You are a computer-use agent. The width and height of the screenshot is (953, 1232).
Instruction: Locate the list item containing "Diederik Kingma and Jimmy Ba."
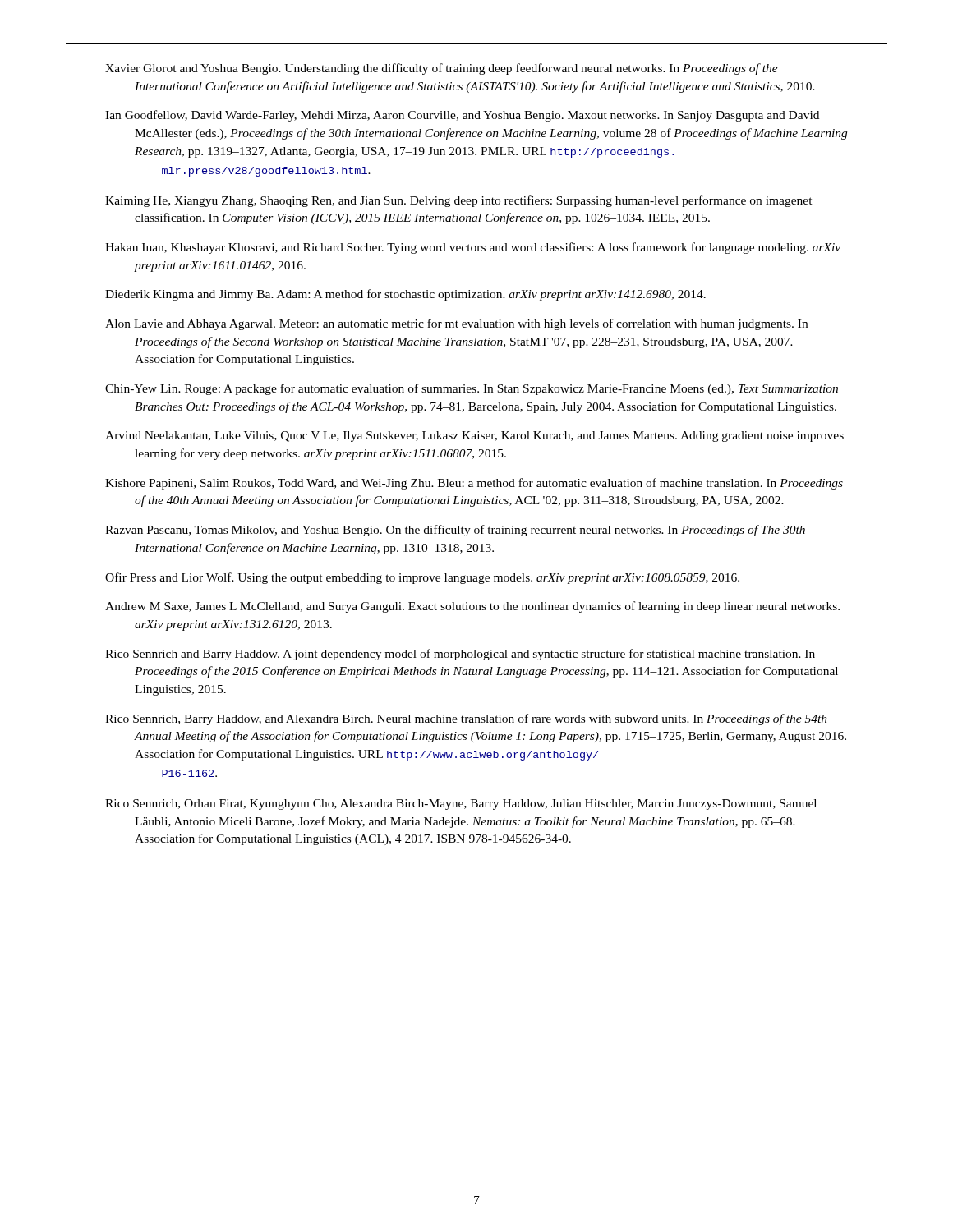(406, 294)
